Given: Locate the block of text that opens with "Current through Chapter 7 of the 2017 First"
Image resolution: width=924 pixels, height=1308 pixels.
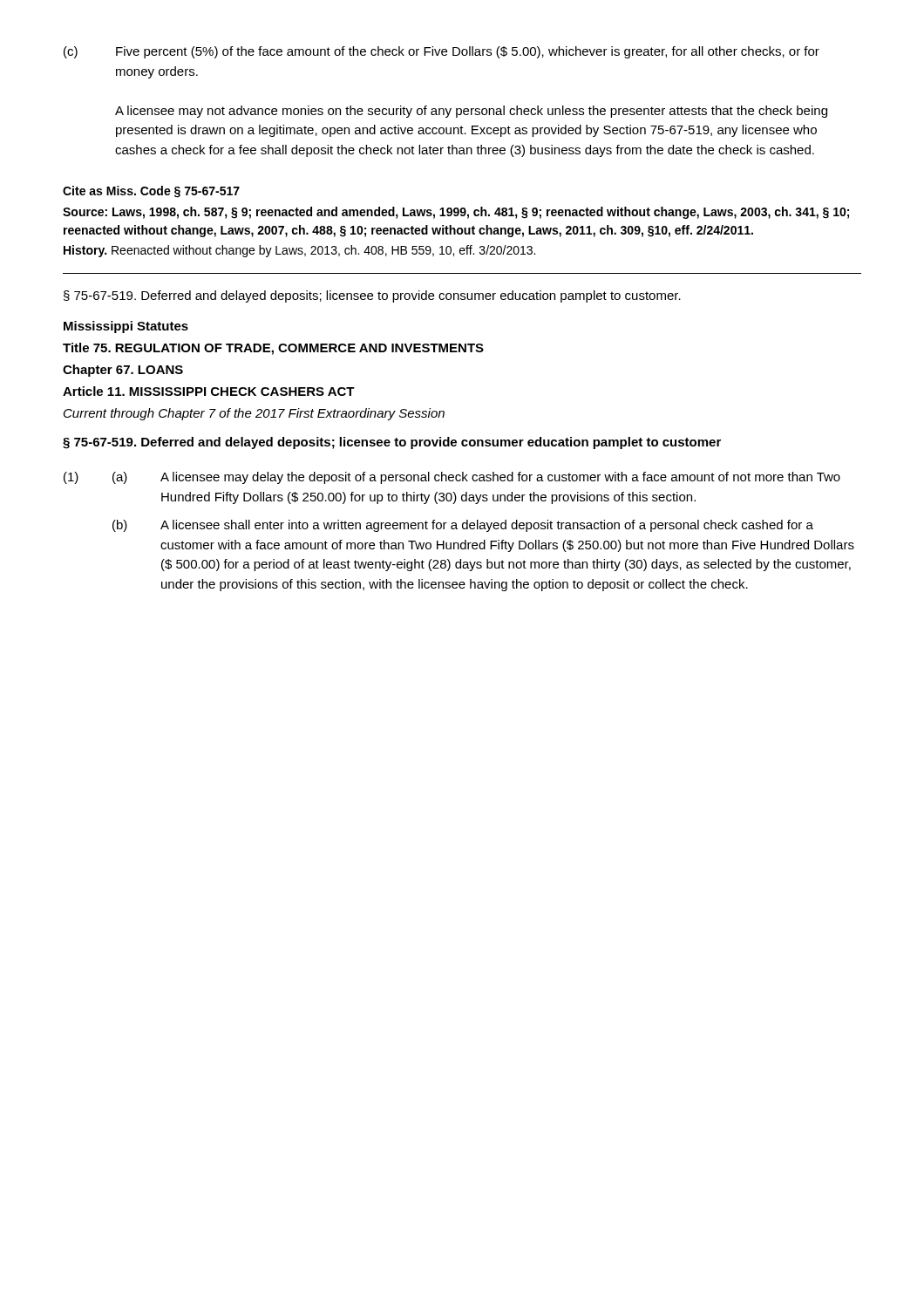Looking at the screenshot, I should 254,412.
